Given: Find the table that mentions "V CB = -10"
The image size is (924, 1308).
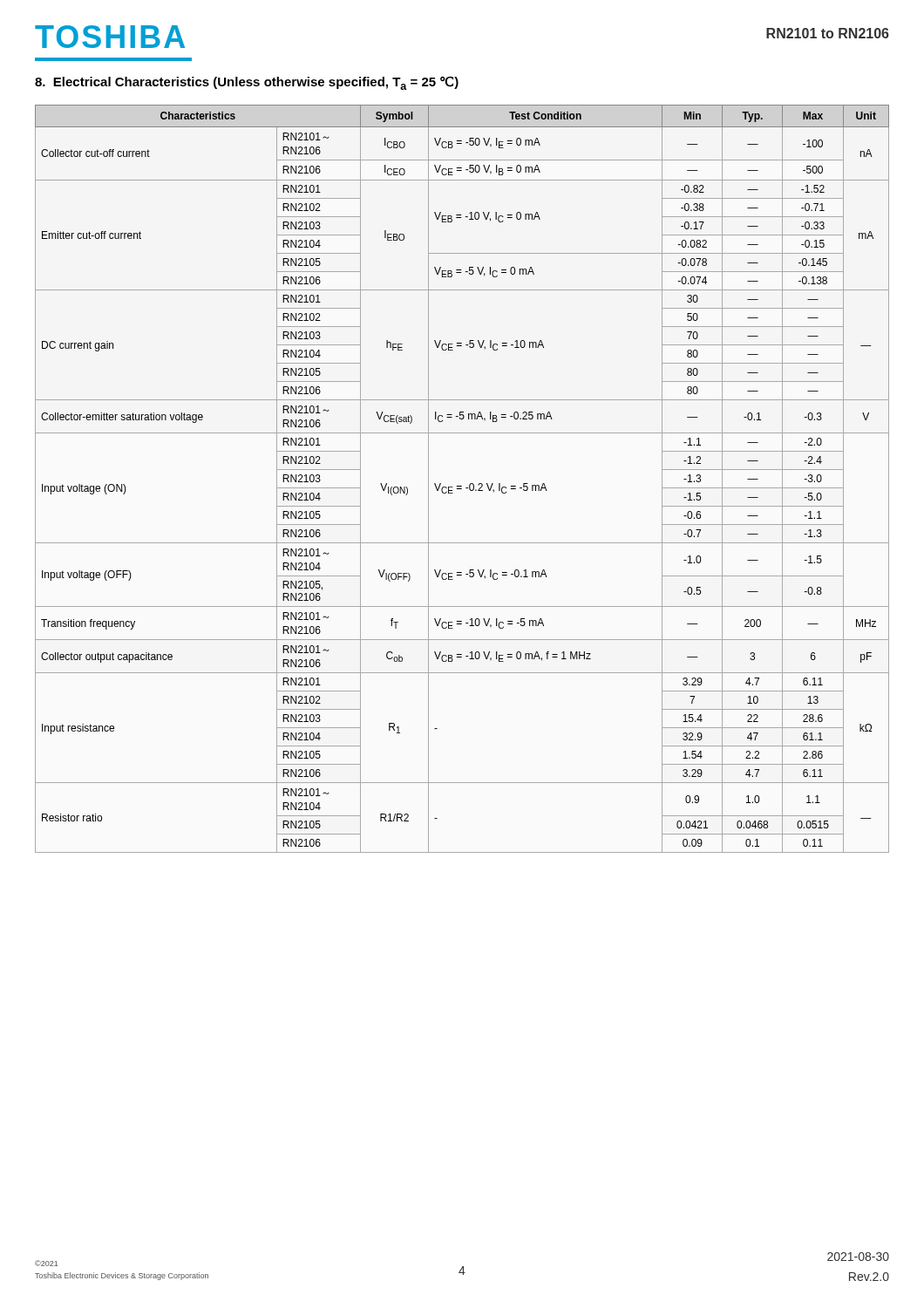Looking at the screenshot, I should point(462,479).
